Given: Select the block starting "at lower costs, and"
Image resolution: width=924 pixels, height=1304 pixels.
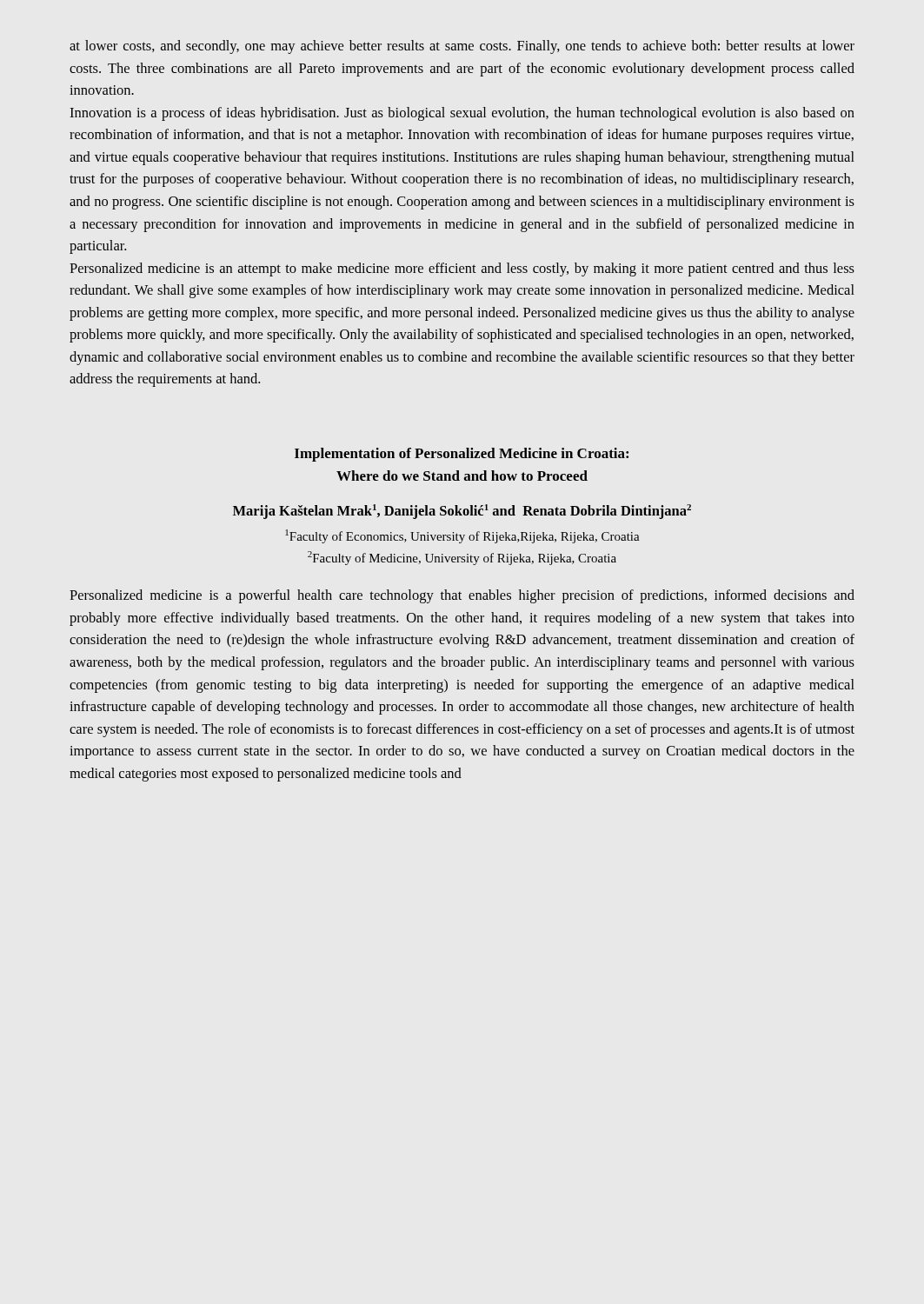Looking at the screenshot, I should 462,212.
